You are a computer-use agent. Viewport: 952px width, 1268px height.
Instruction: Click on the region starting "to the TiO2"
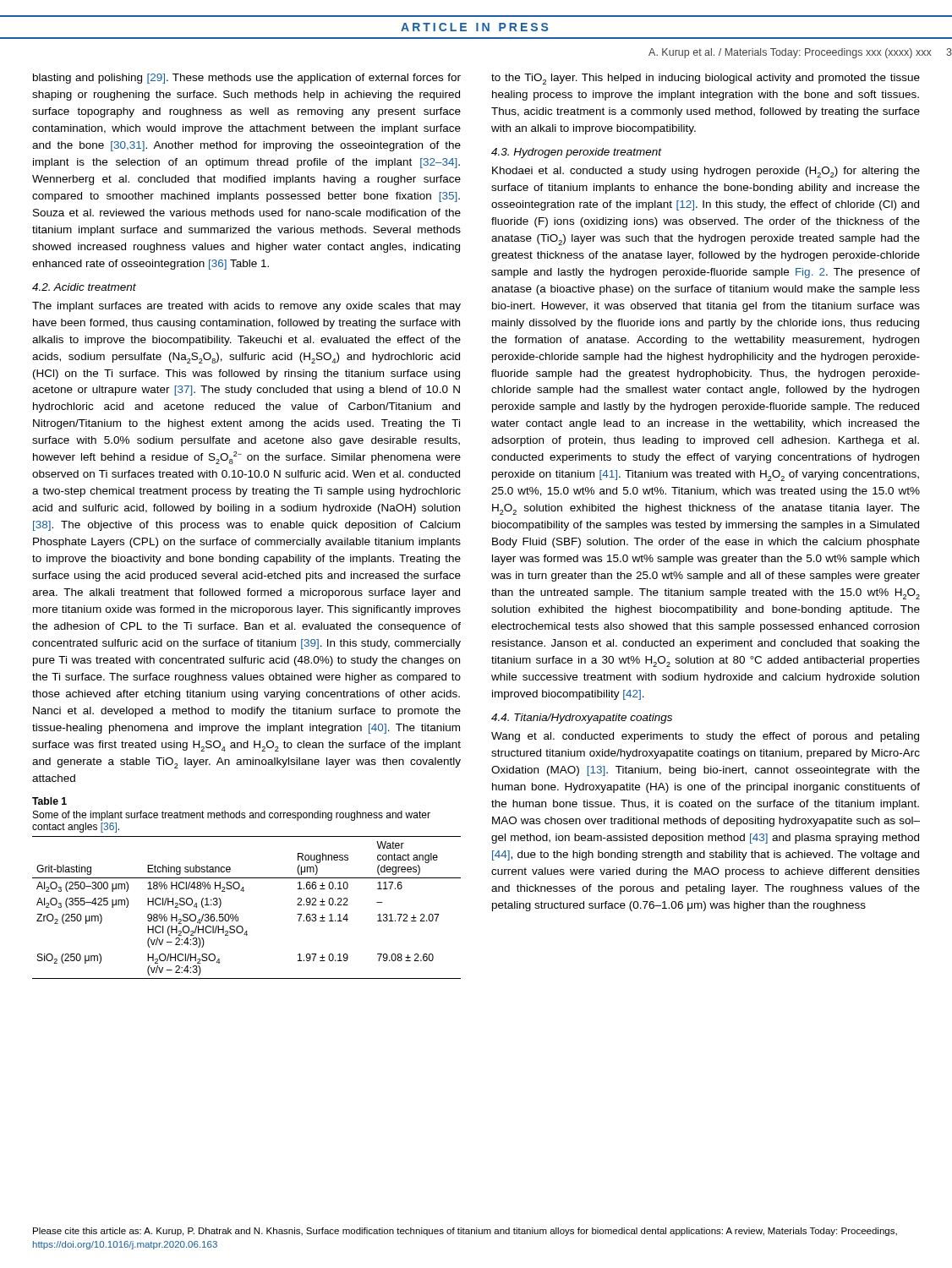[x=706, y=103]
